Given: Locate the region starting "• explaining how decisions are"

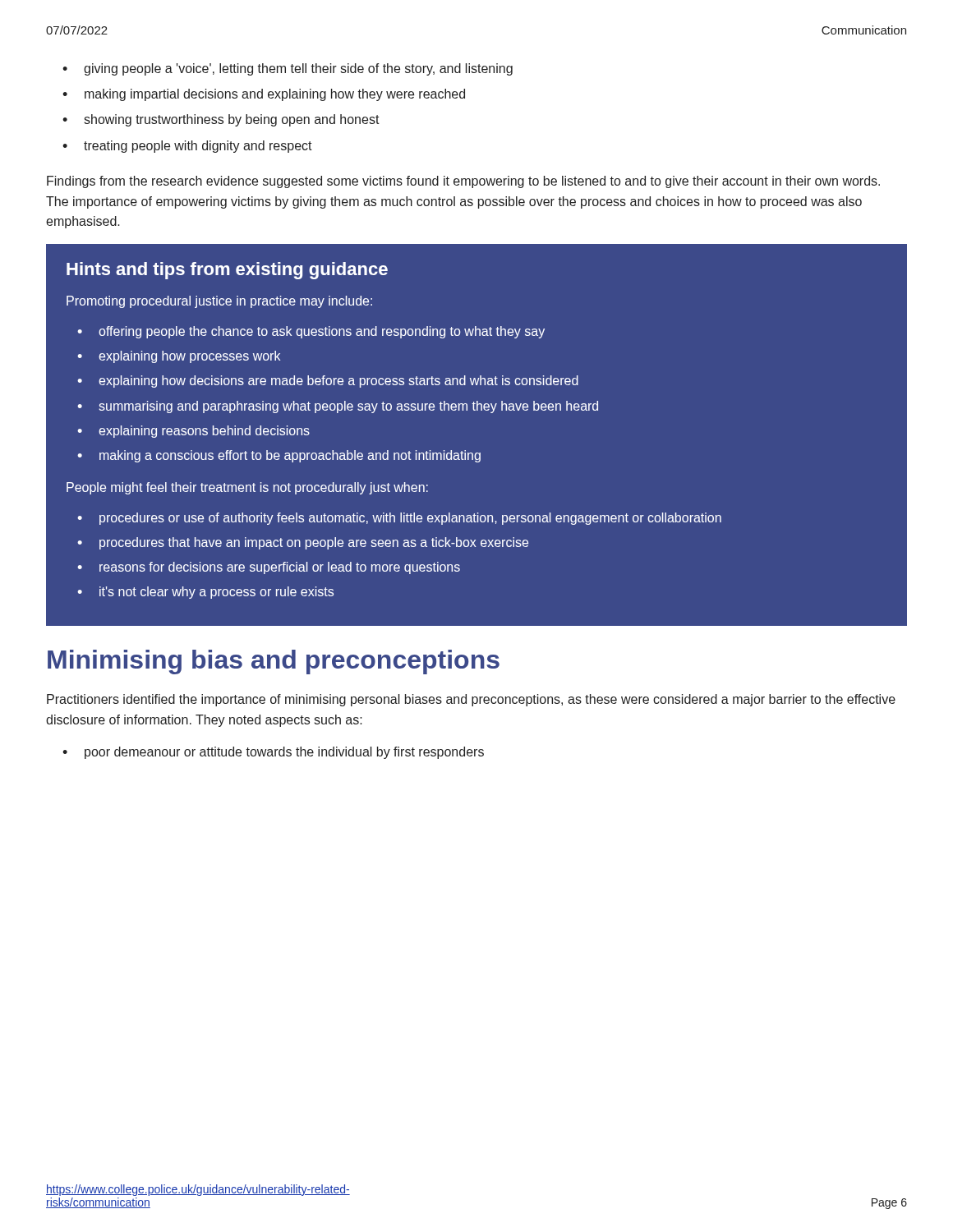Looking at the screenshot, I should (328, 382).
